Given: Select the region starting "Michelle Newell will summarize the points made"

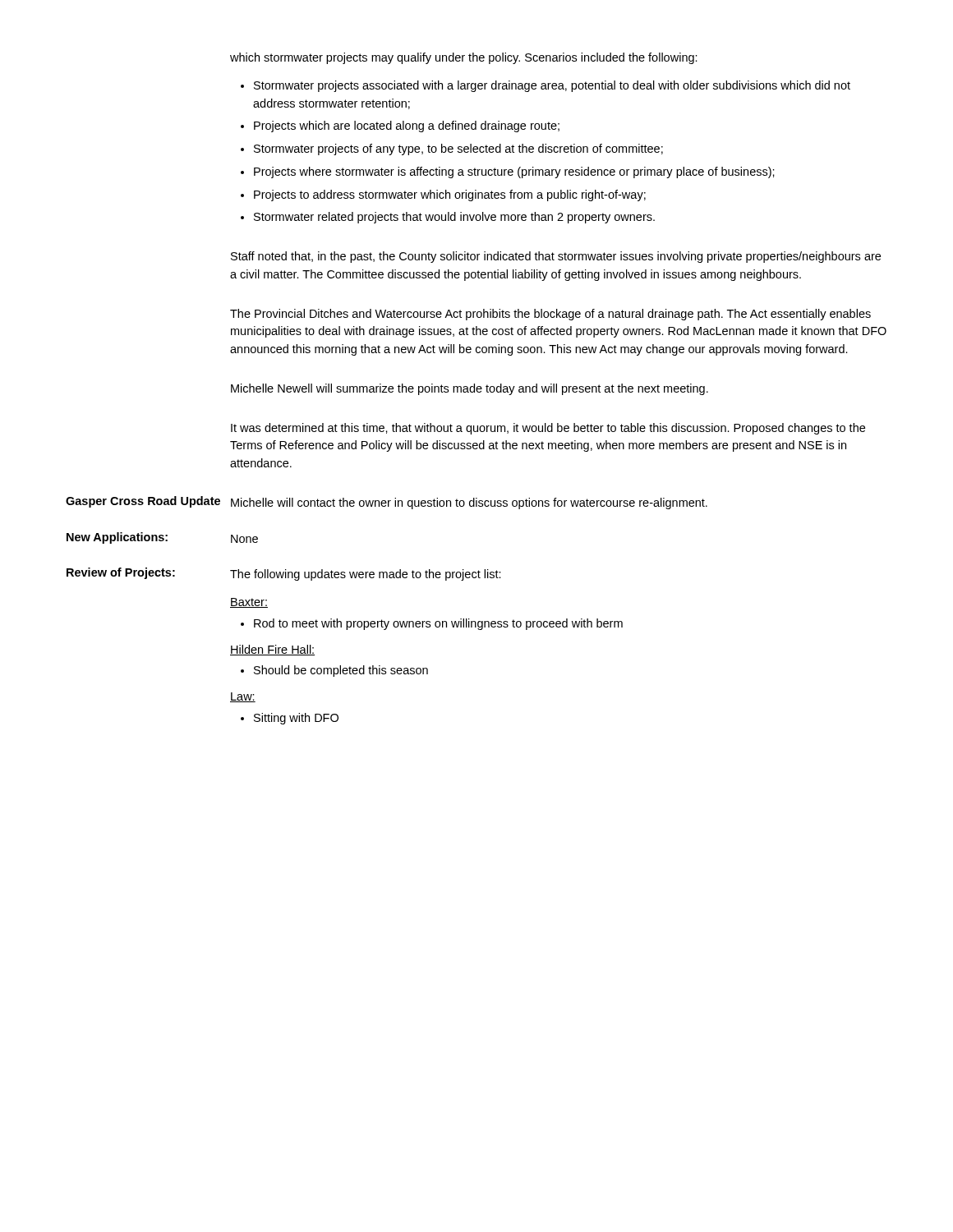Looking at the screenshot, I should coord(559,389).
